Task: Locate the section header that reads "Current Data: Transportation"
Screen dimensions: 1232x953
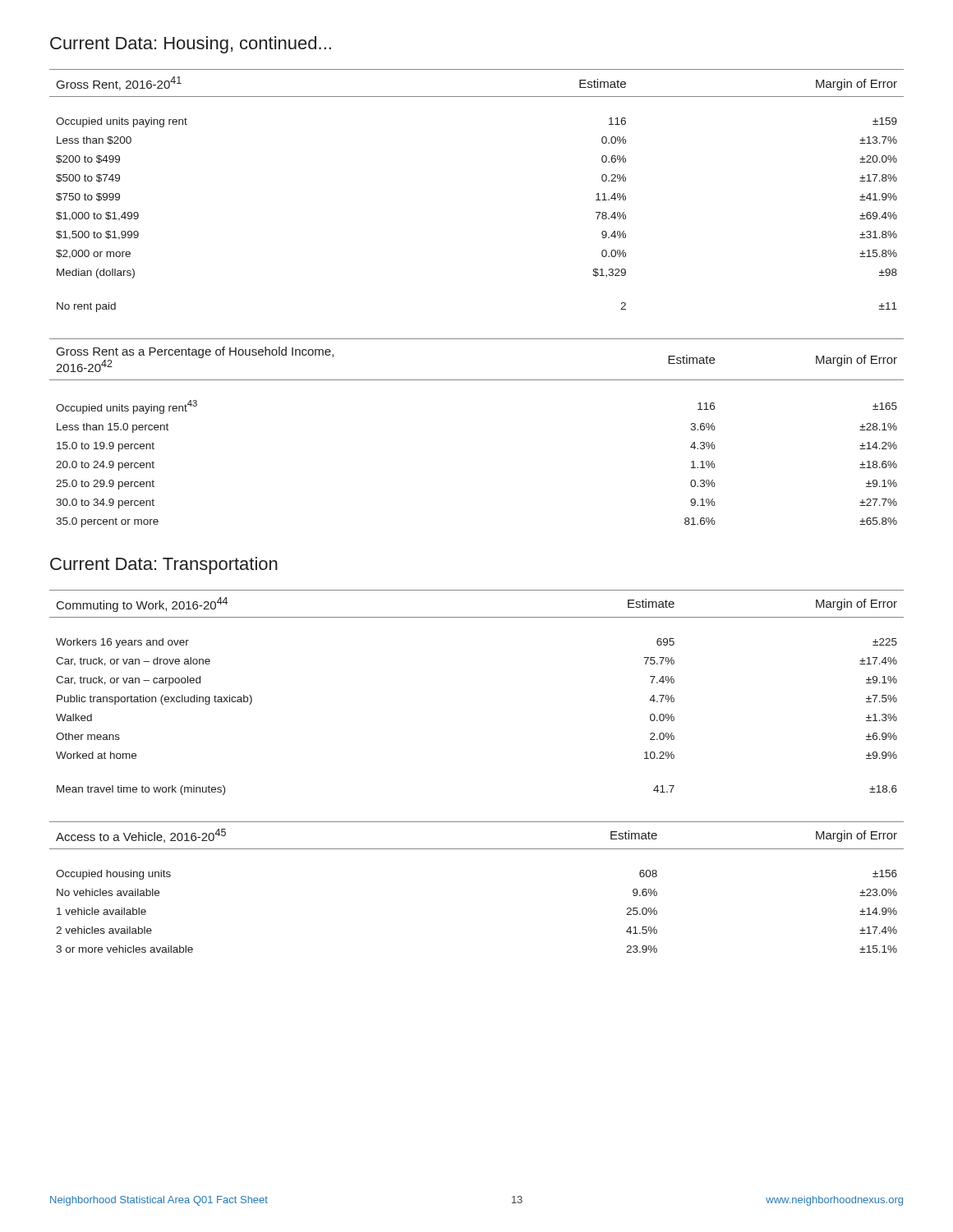Action: click(164, 563)
